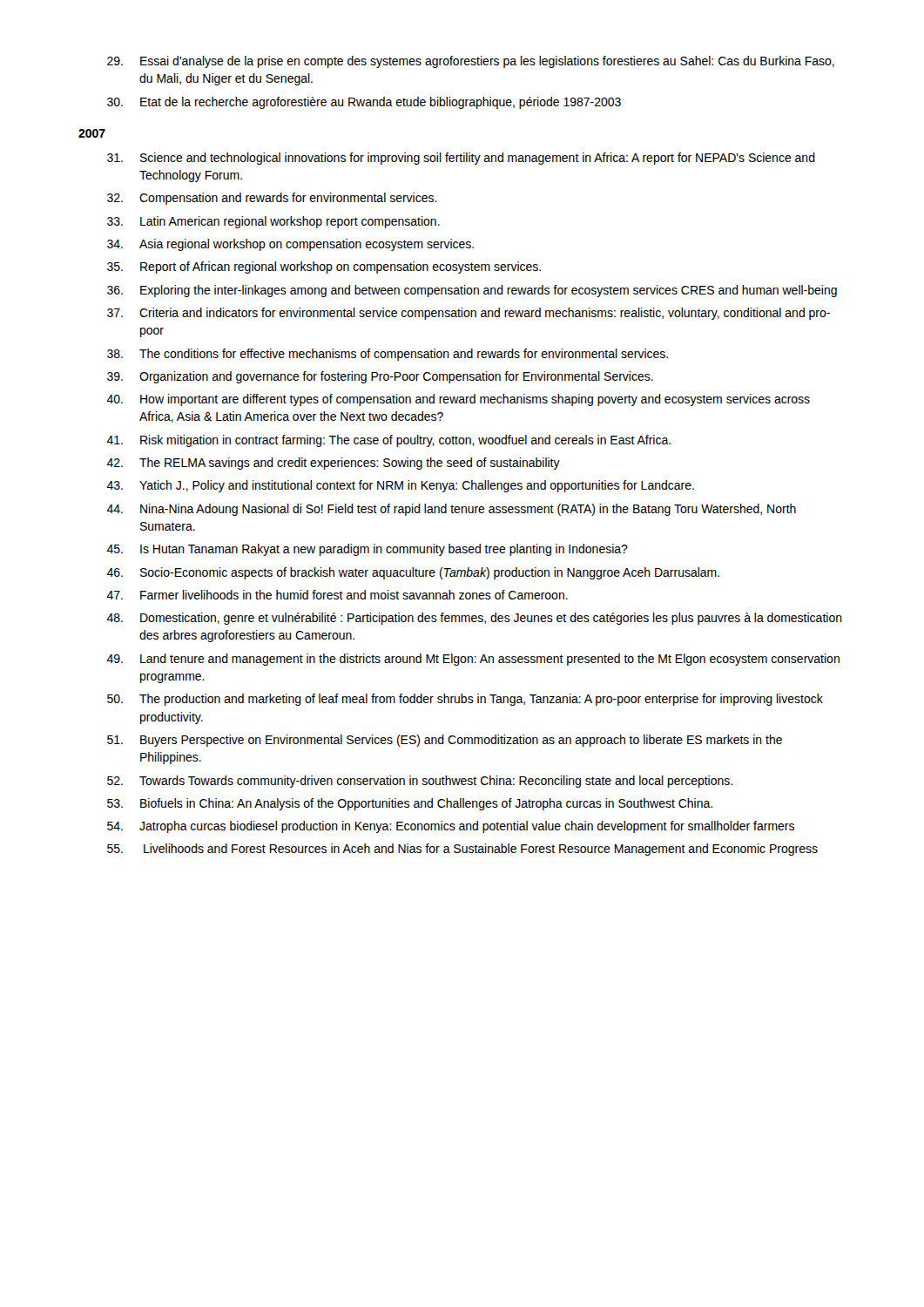Select the element starting "35. Report of African regional workshop on"
This screenshot has height=1307, width=924.
[x=462, y=267]
